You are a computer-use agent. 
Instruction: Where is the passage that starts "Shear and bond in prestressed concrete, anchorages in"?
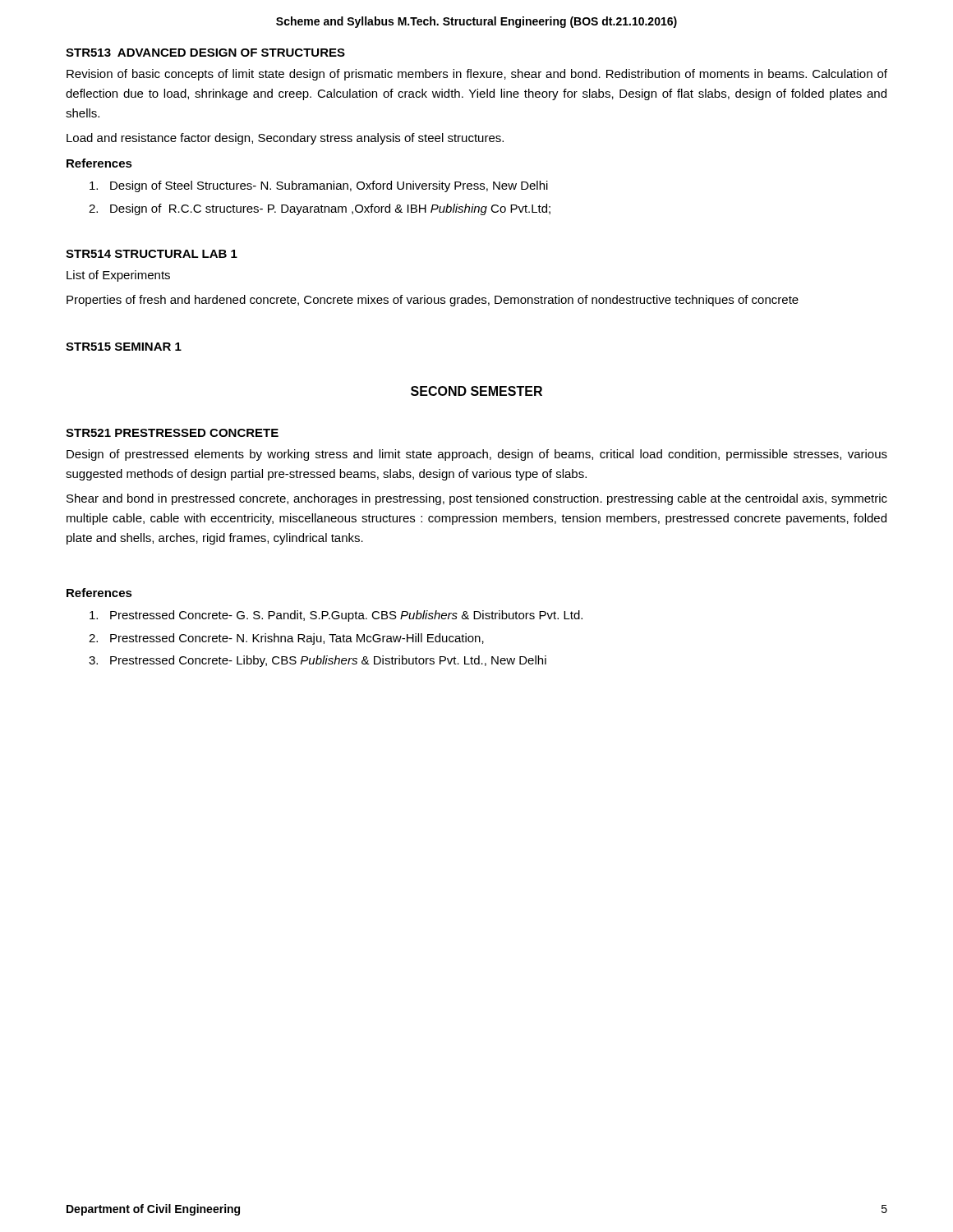476,518
